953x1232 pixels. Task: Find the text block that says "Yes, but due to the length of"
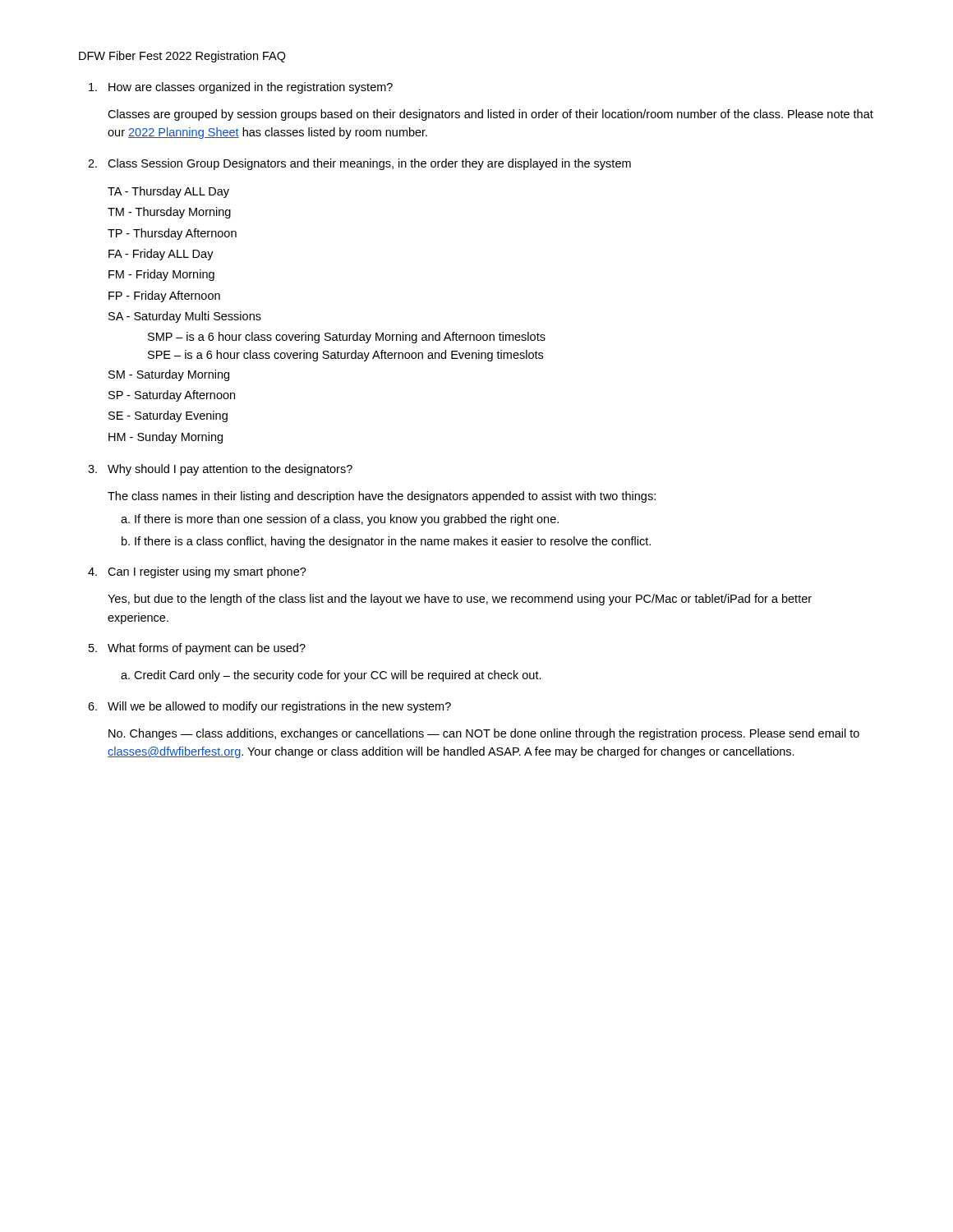pos(460,608)
